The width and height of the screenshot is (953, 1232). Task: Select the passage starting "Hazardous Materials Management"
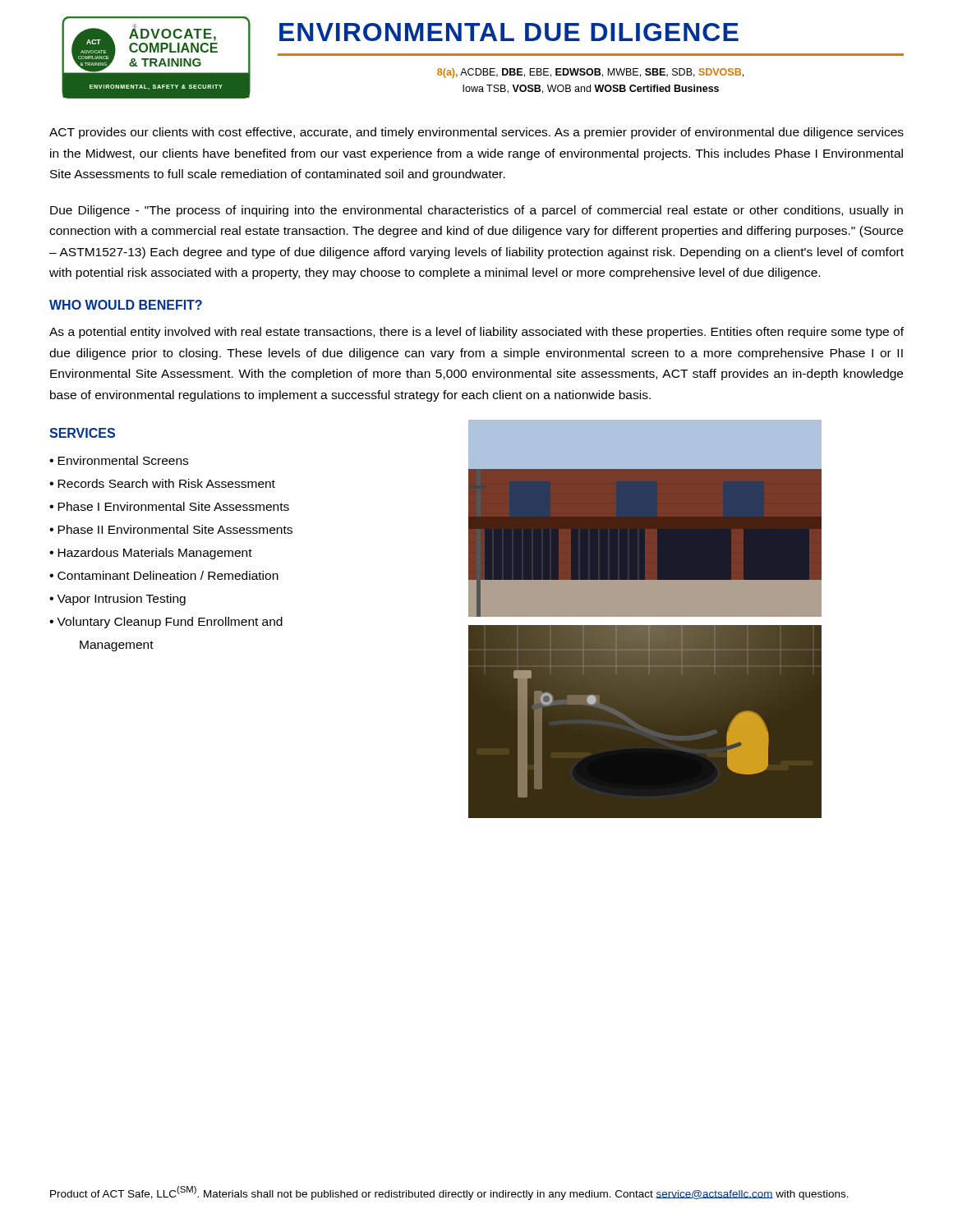click(155, 552)
